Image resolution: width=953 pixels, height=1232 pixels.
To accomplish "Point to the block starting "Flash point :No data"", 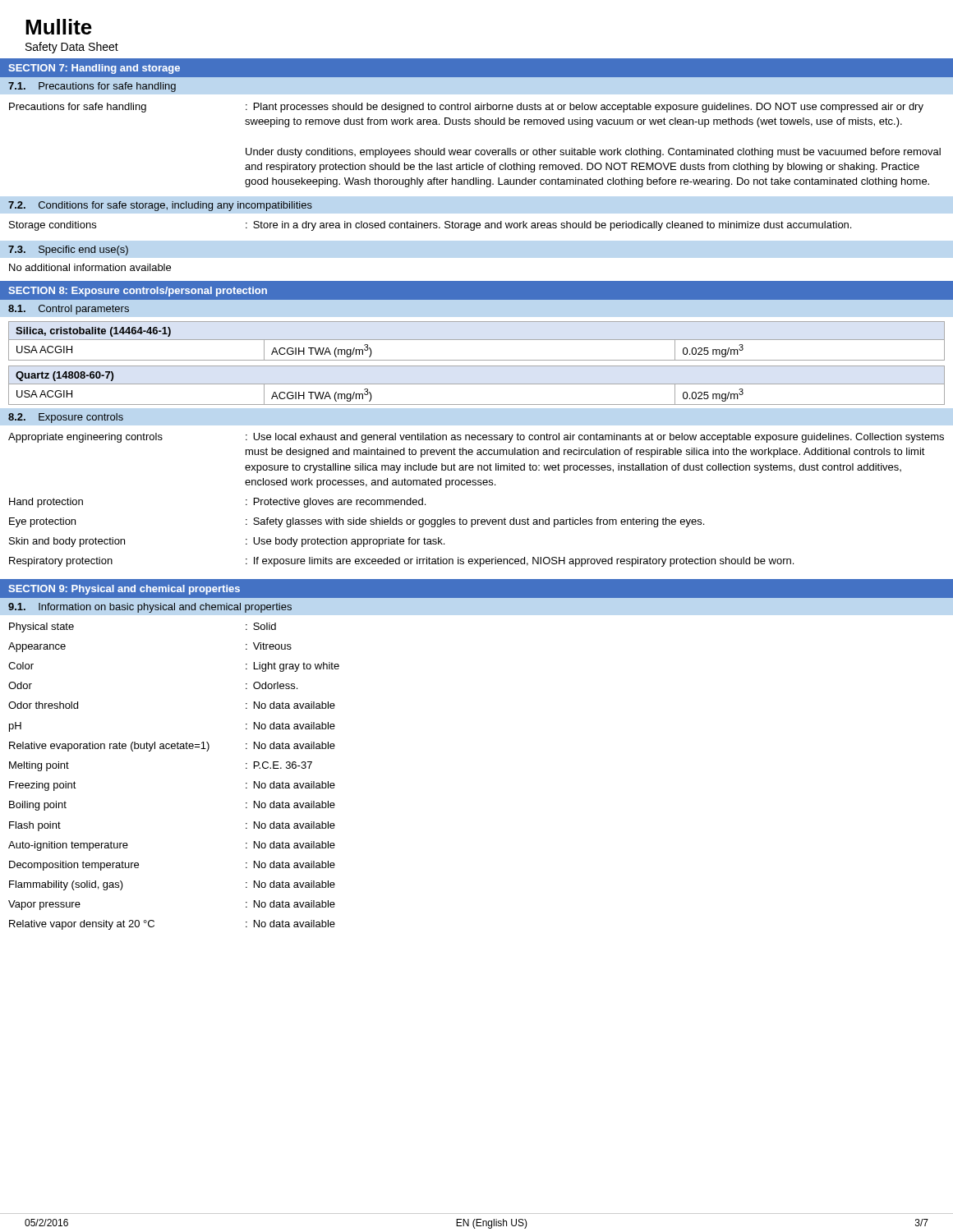I will pos(30,826).
